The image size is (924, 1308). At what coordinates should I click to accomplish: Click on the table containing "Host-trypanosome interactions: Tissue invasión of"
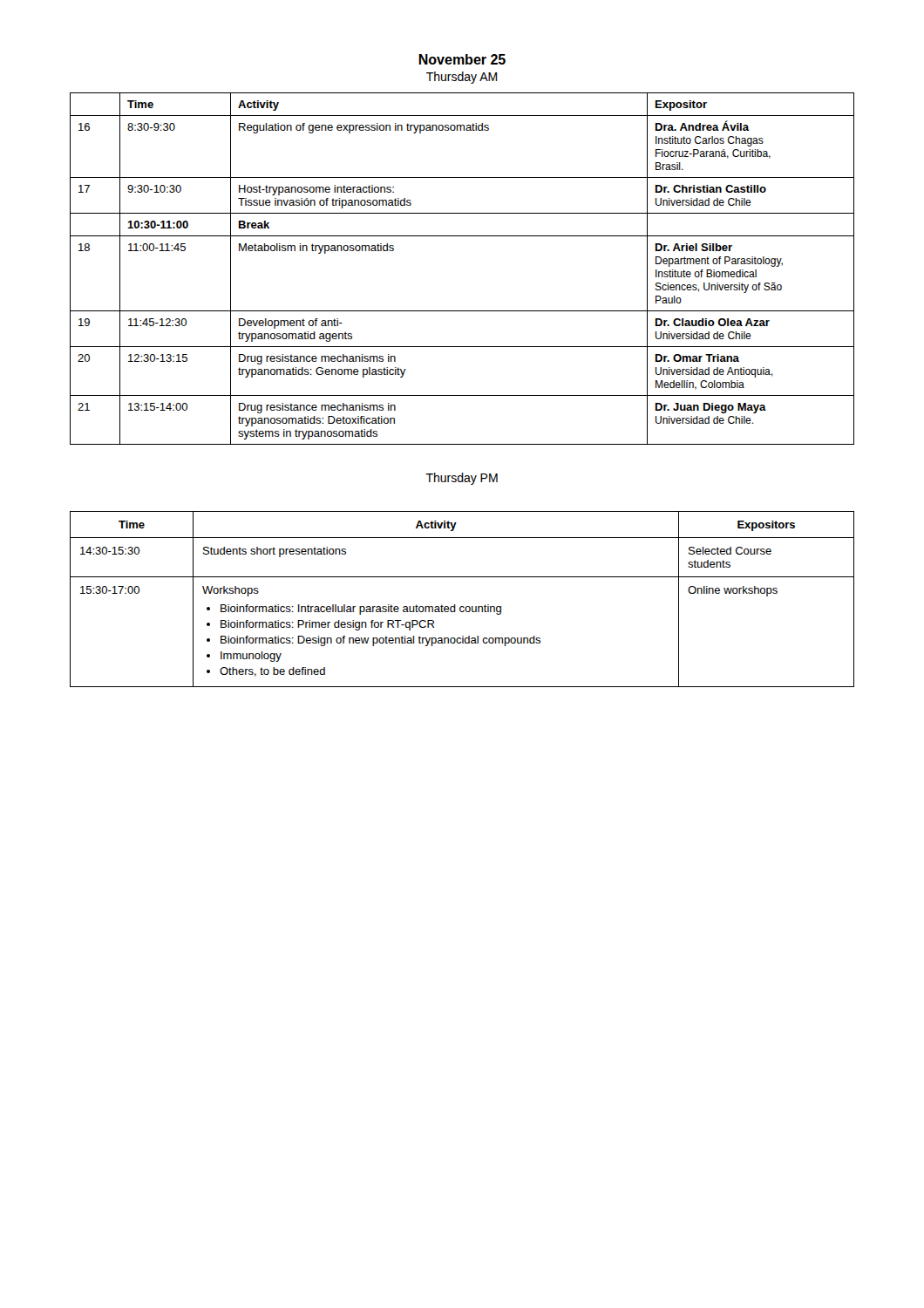point(462,269)
